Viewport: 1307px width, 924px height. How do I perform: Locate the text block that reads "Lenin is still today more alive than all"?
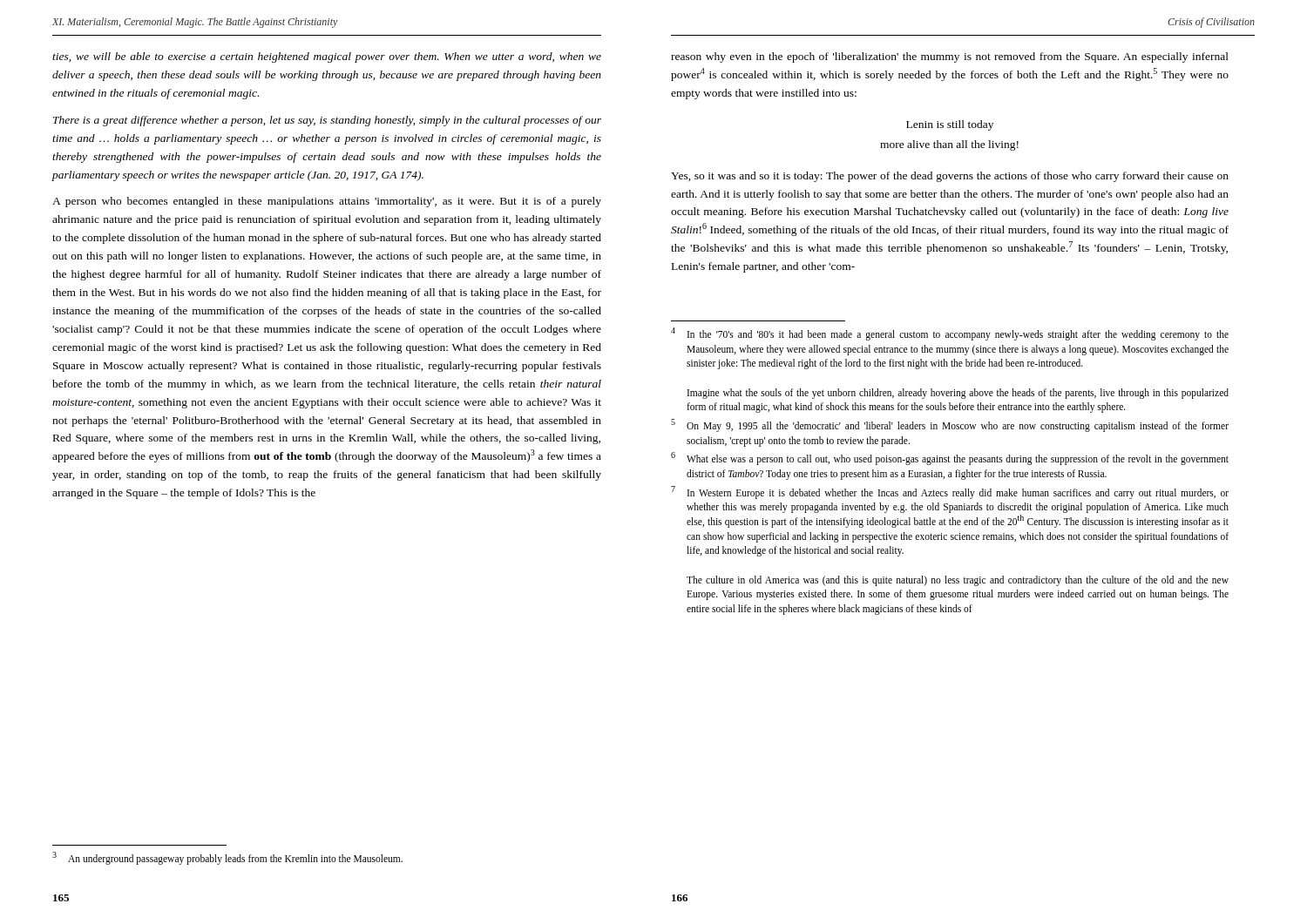(950, 134)
